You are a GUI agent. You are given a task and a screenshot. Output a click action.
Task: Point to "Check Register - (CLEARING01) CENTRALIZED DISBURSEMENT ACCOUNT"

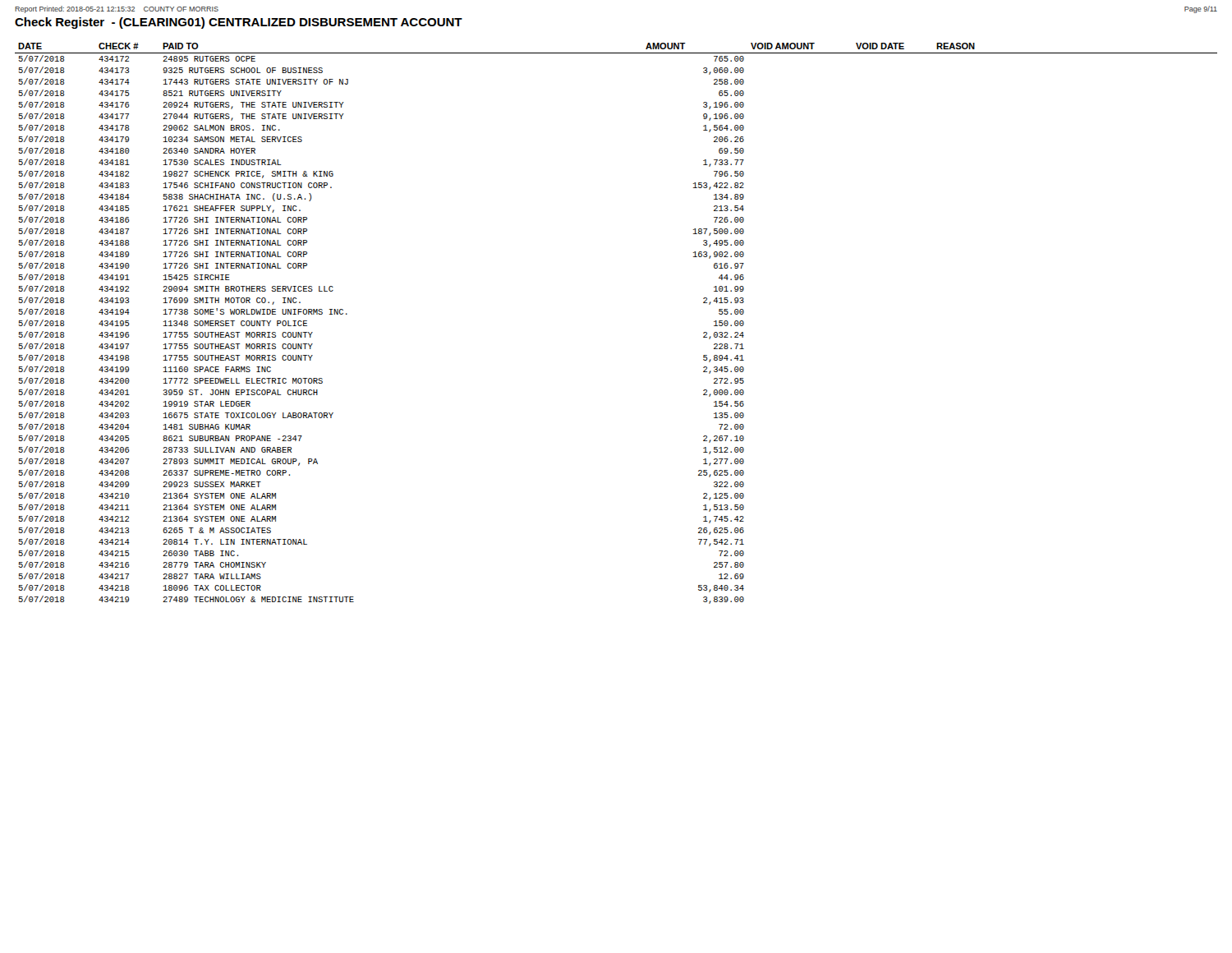pos(238,22)
